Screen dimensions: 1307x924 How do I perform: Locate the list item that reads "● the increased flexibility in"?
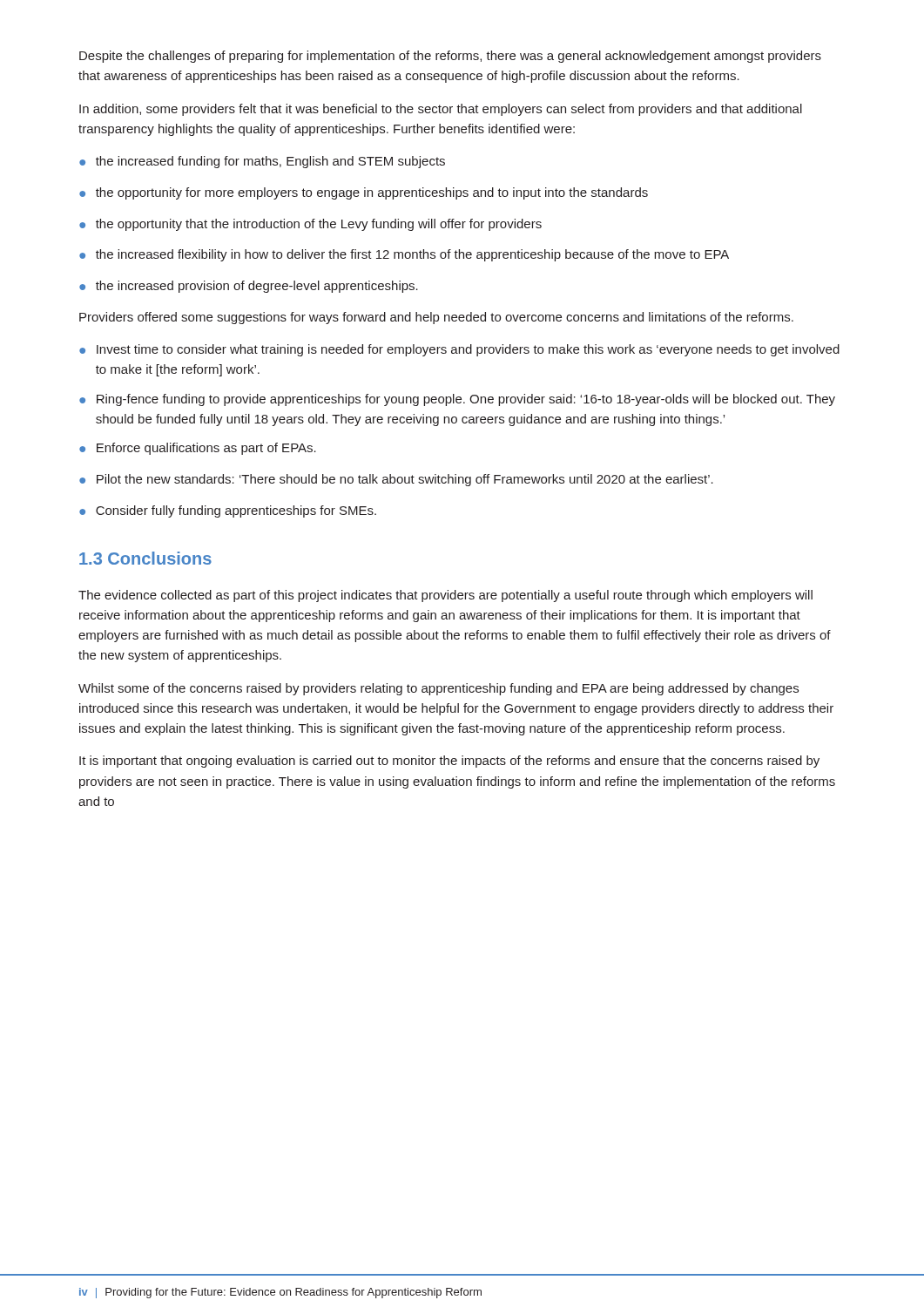tap(462, 256)
